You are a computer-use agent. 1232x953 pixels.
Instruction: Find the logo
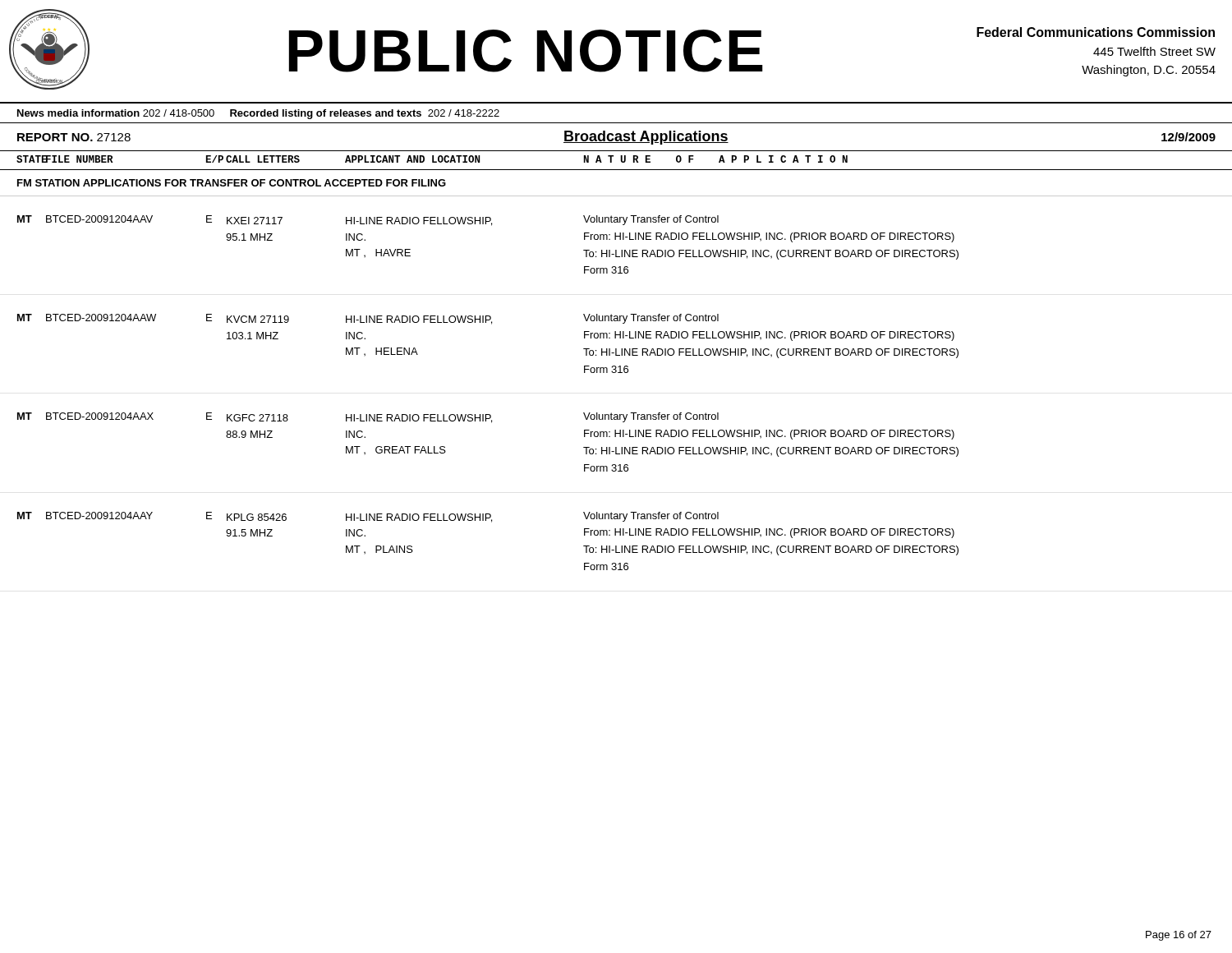coord(53,51)
